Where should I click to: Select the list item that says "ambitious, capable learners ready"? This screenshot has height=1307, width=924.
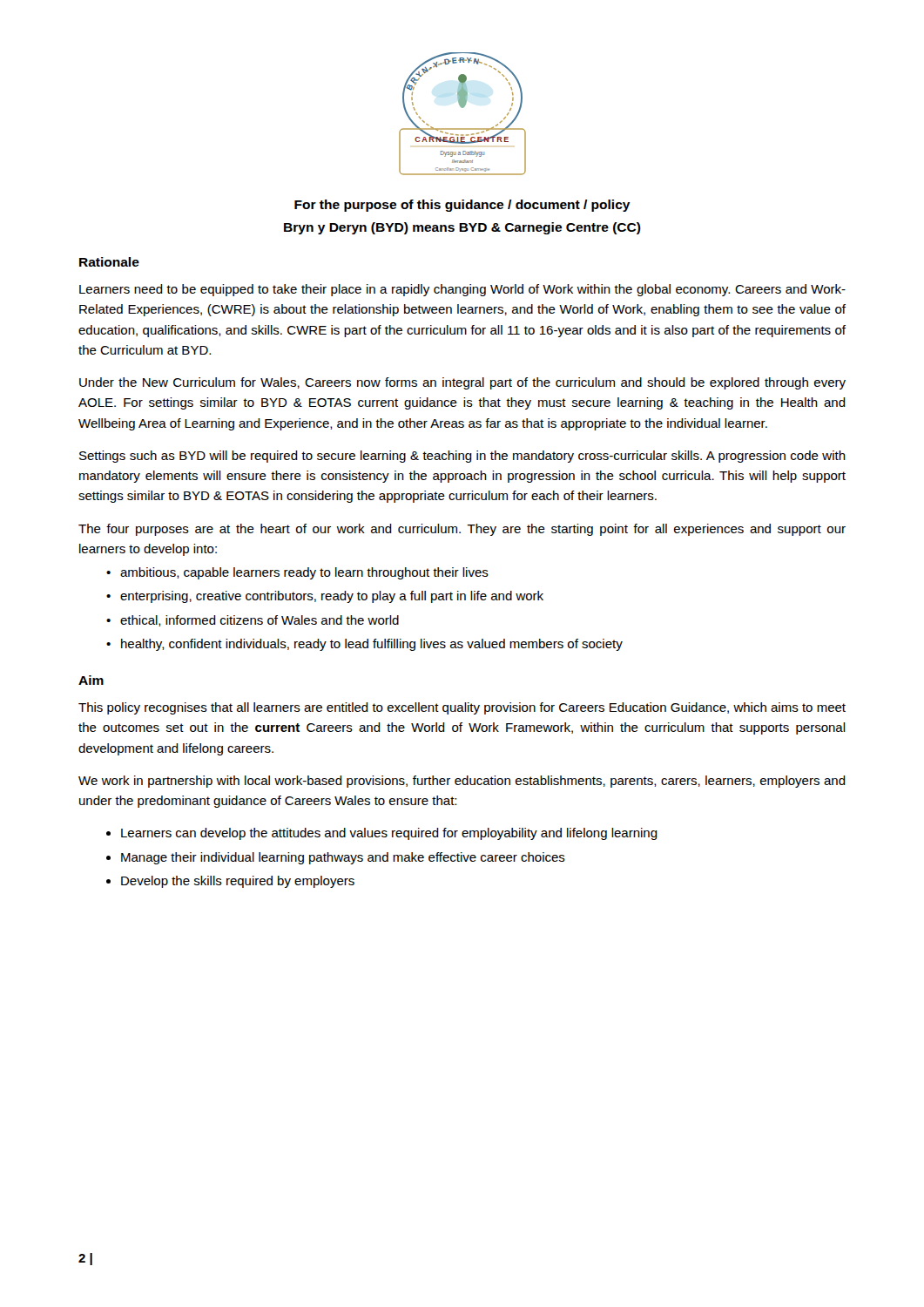(304, 572)
